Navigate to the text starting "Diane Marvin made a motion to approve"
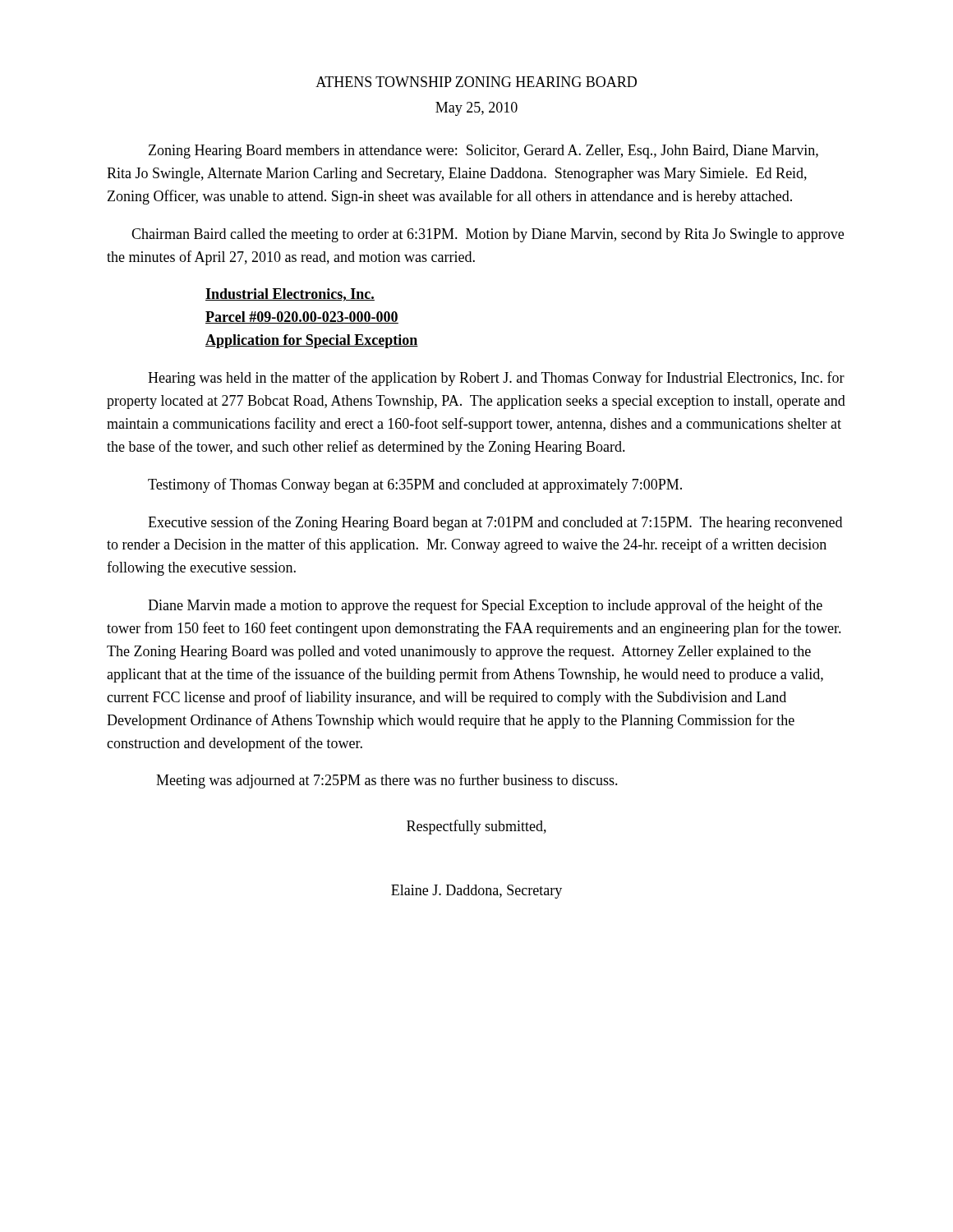This screenshot has height=1232, width=953. (x=476, y=674)
